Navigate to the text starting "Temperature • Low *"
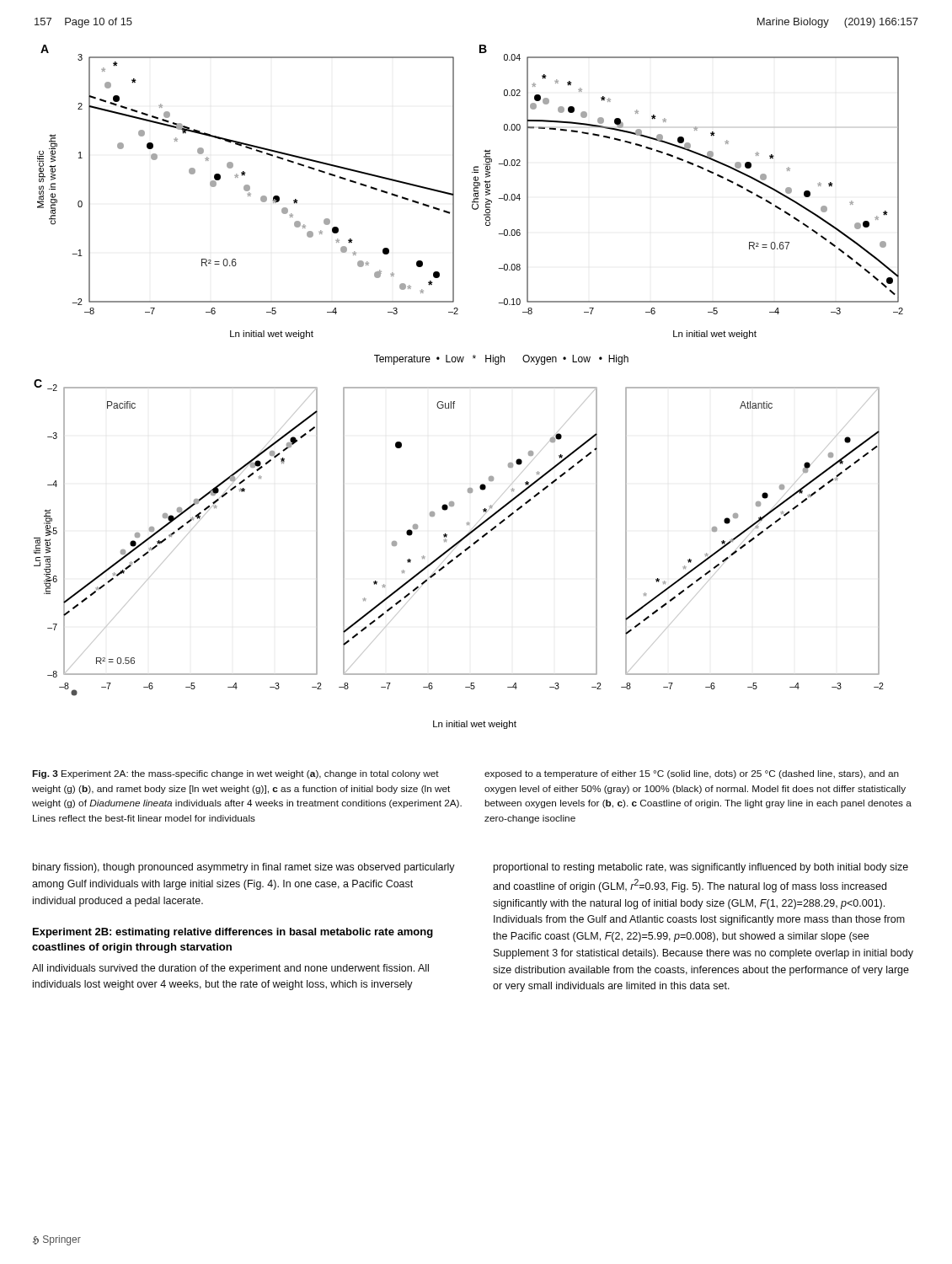The height and width of the screenshot is (1264, 952). point(501,359)
